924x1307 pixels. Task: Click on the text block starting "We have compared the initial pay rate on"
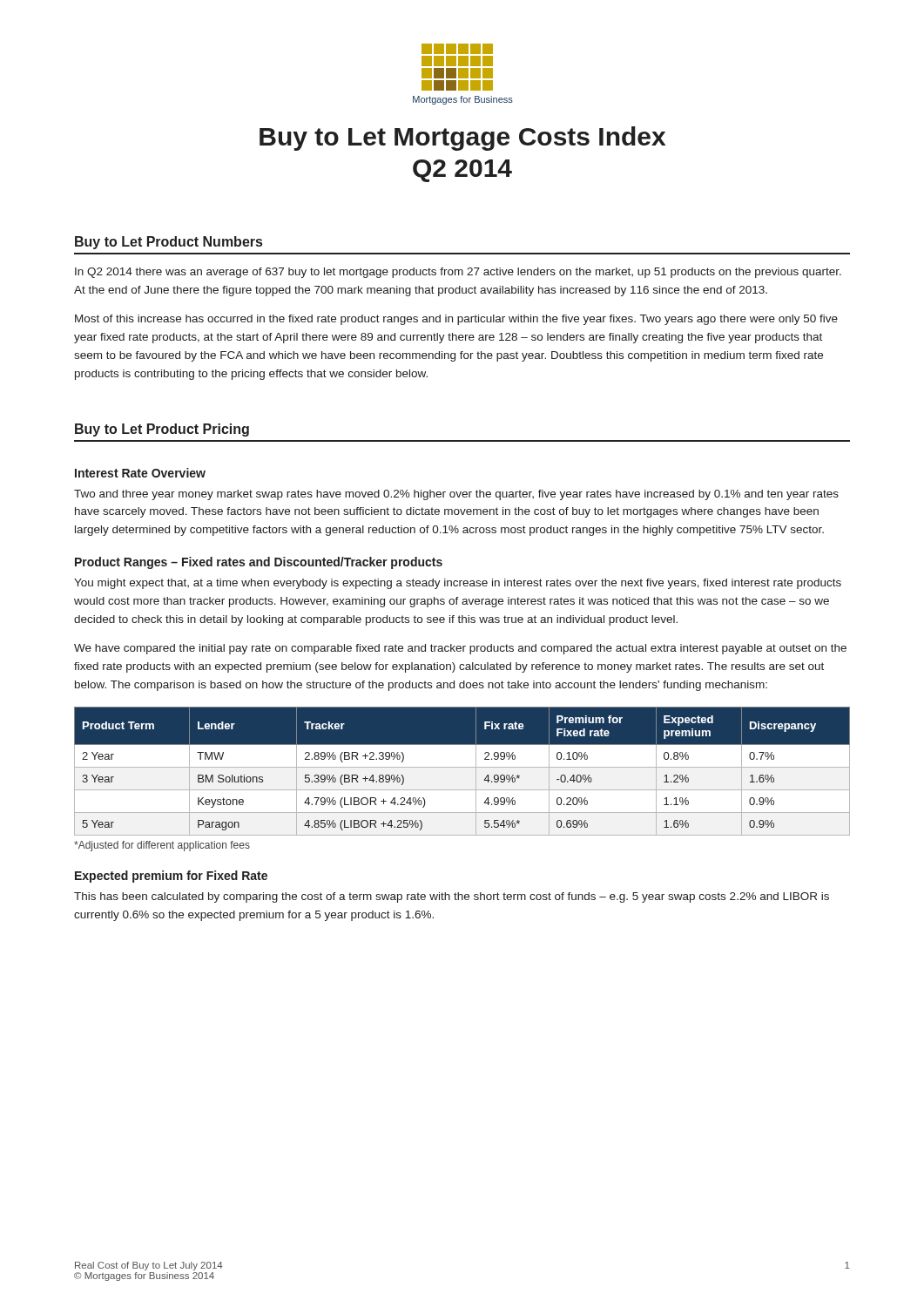click(x=460, y=666)
